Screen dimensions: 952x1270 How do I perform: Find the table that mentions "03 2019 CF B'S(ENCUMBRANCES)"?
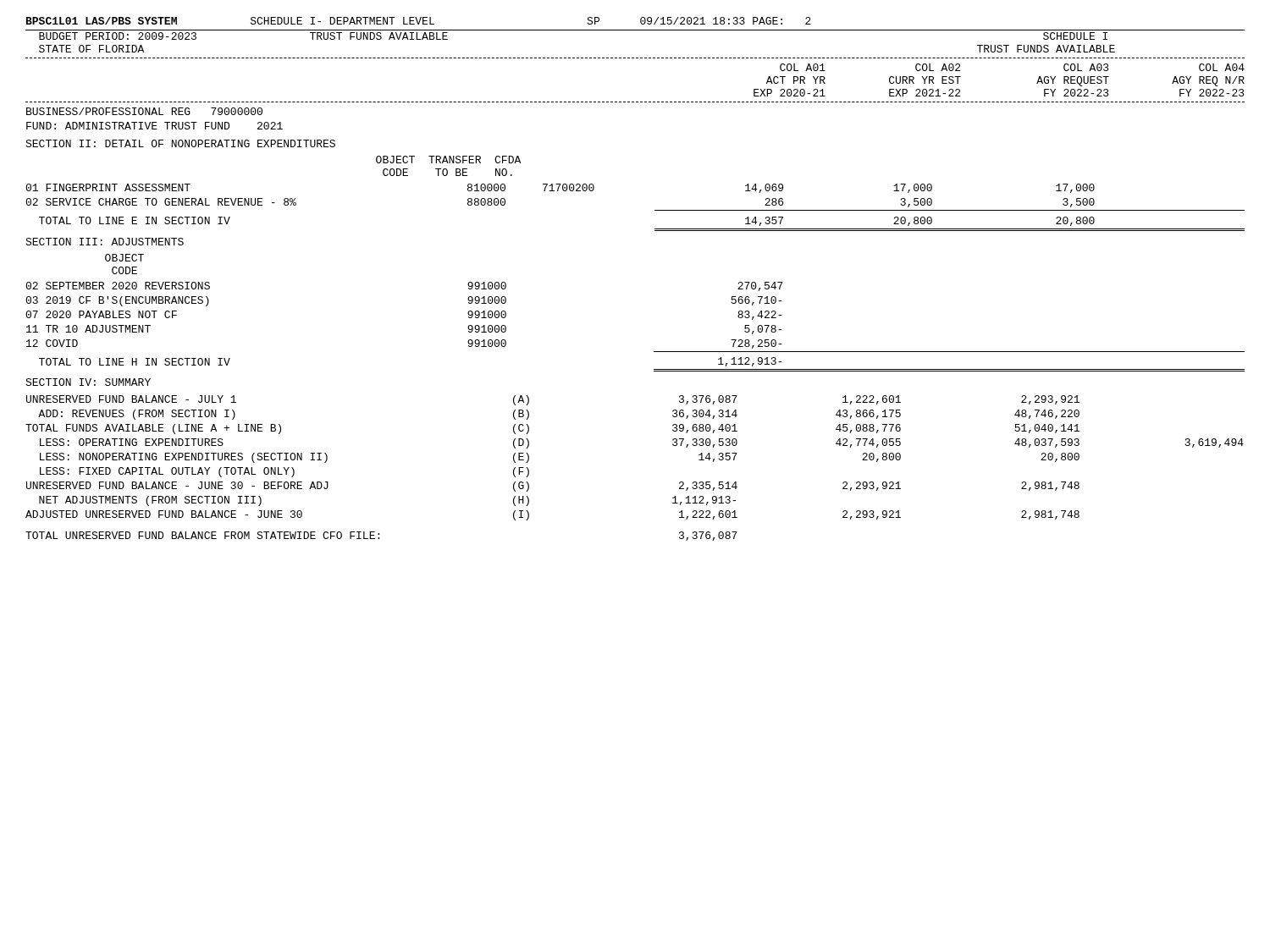[635, 312]
